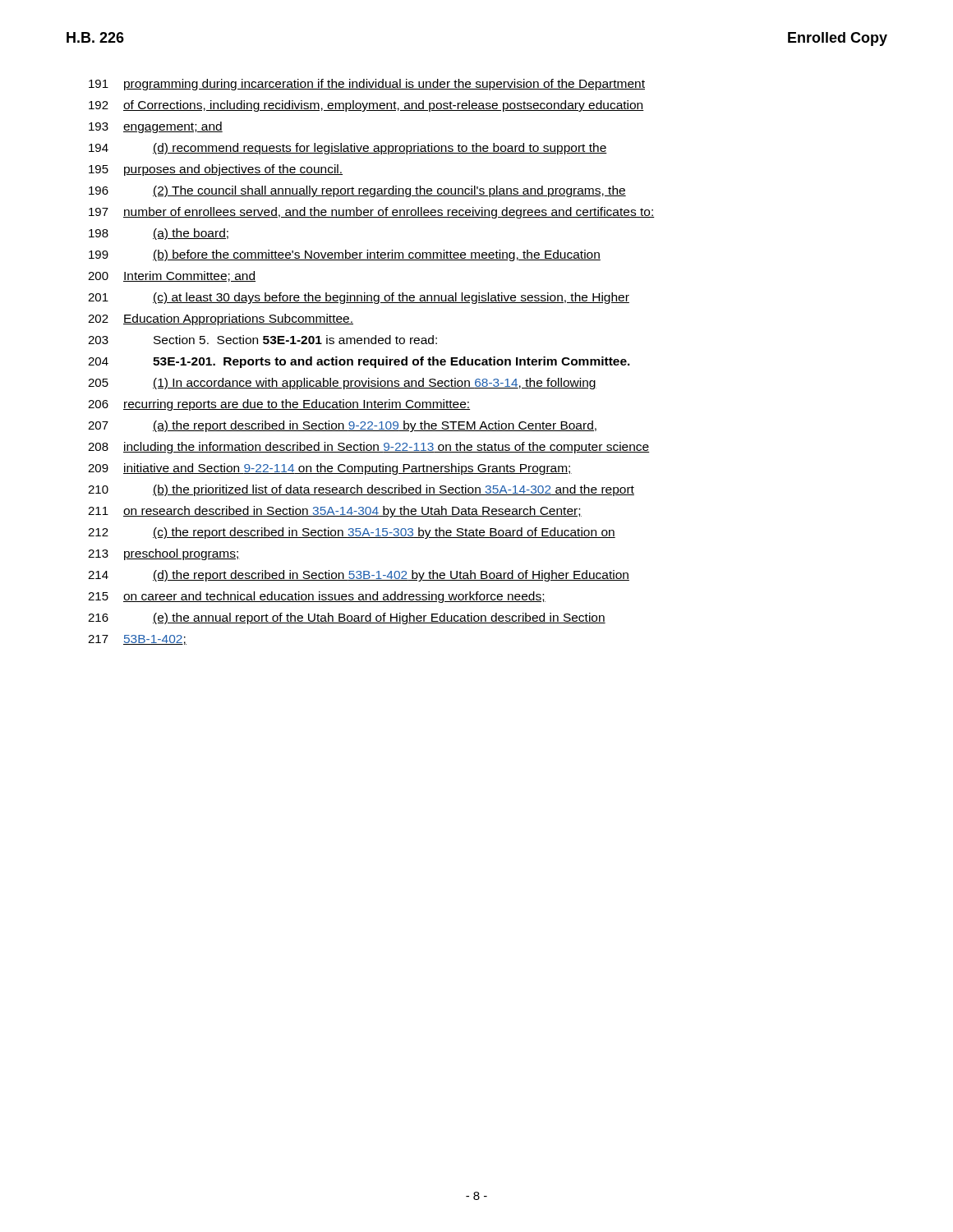Point to the region starting "213 preschool programs;"
This screenshot has height=1232, width=953.
(x=164, y=554)
